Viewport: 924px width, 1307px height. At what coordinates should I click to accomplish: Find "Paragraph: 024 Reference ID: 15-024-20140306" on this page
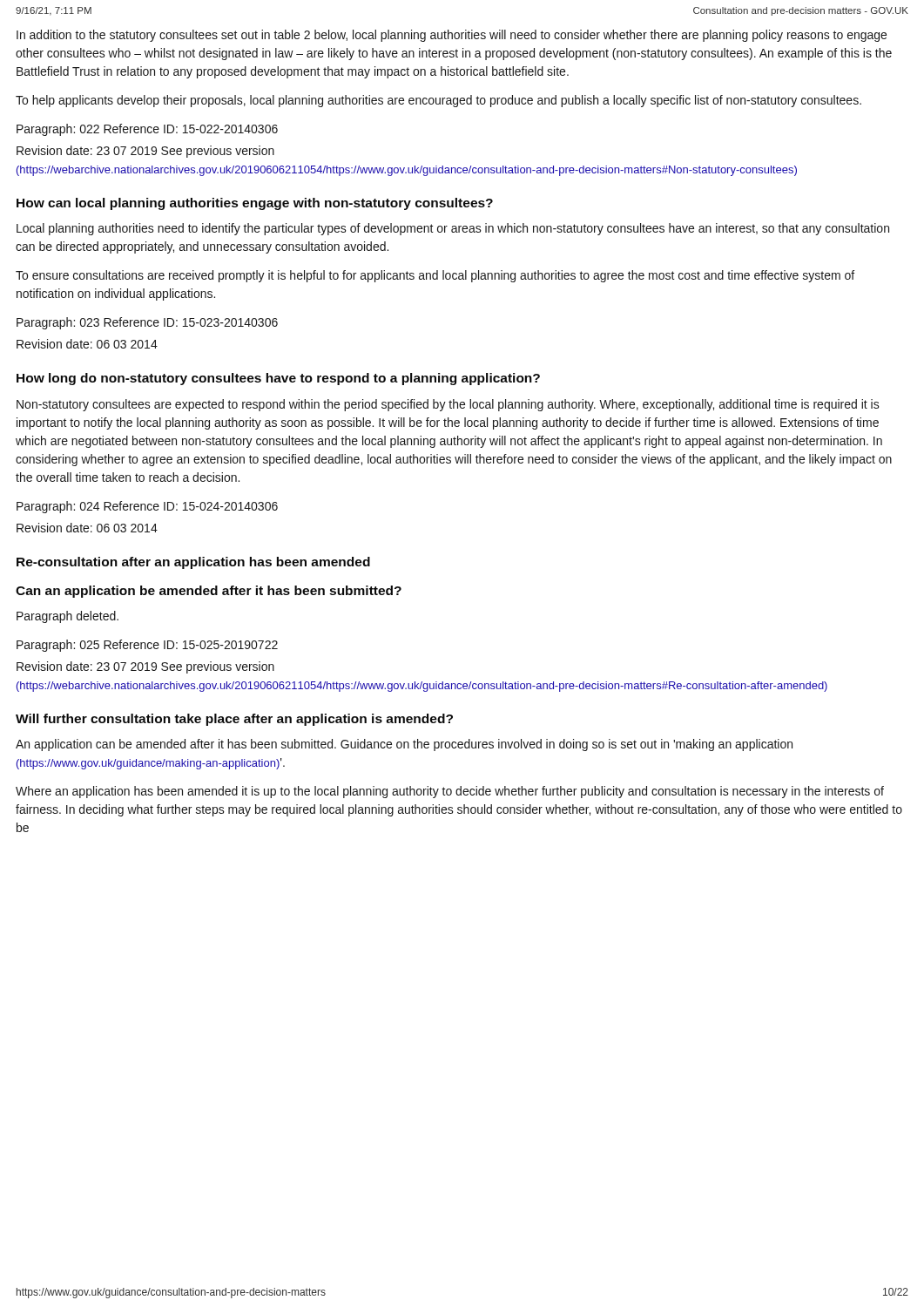click(x=147, y=506)
